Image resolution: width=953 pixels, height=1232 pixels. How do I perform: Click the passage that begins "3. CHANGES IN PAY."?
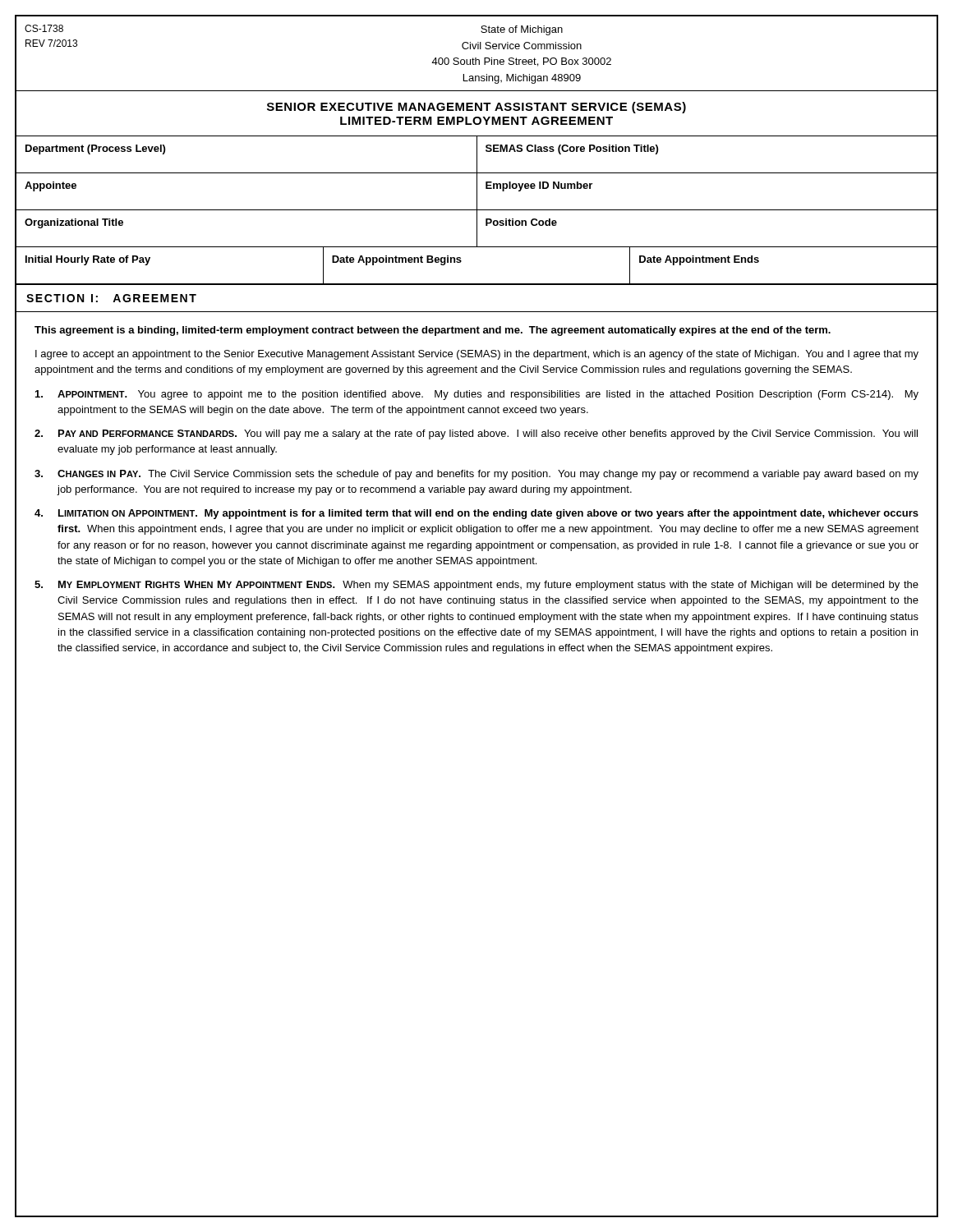[476, 481]
